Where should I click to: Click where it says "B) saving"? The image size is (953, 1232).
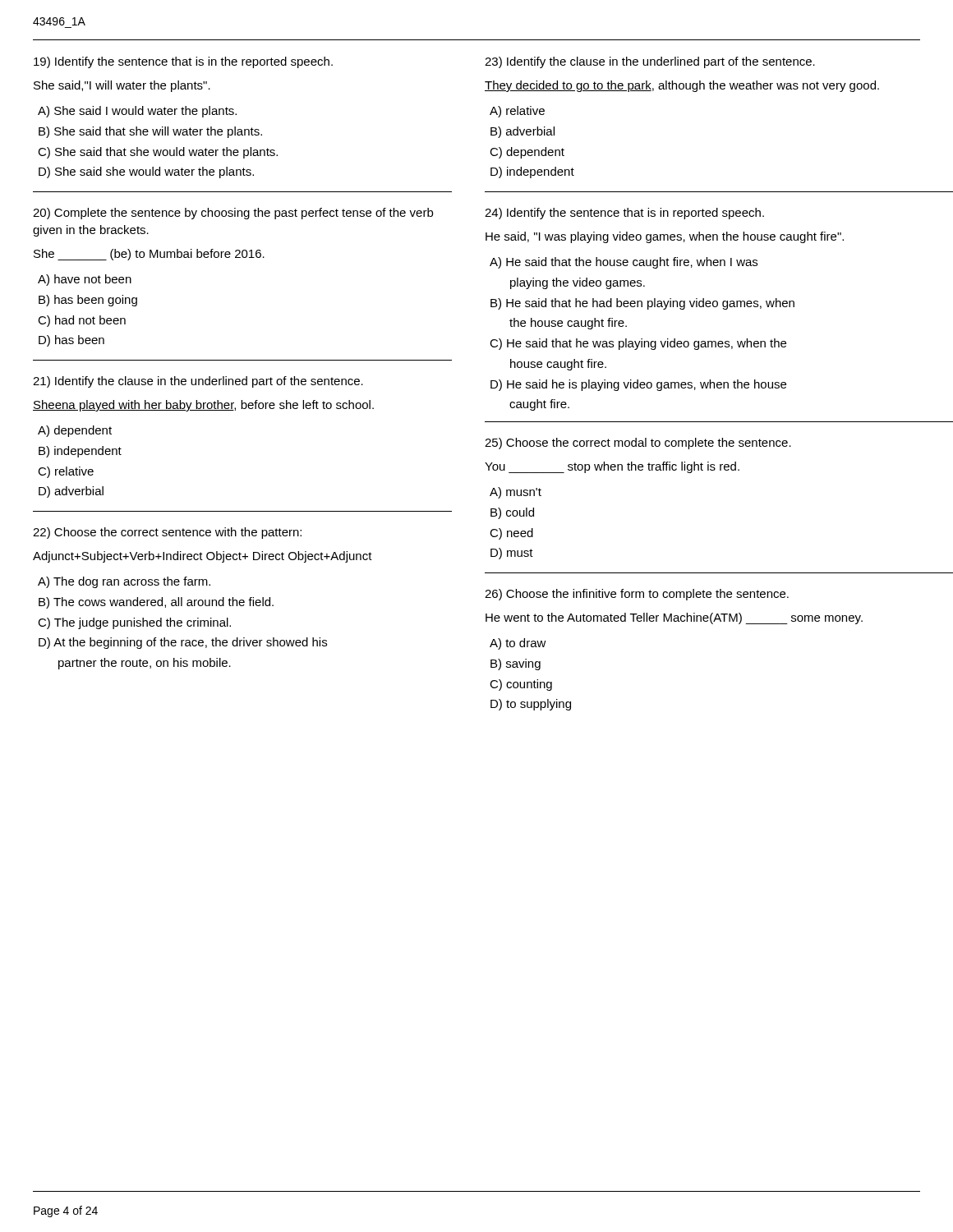point(515,663)
